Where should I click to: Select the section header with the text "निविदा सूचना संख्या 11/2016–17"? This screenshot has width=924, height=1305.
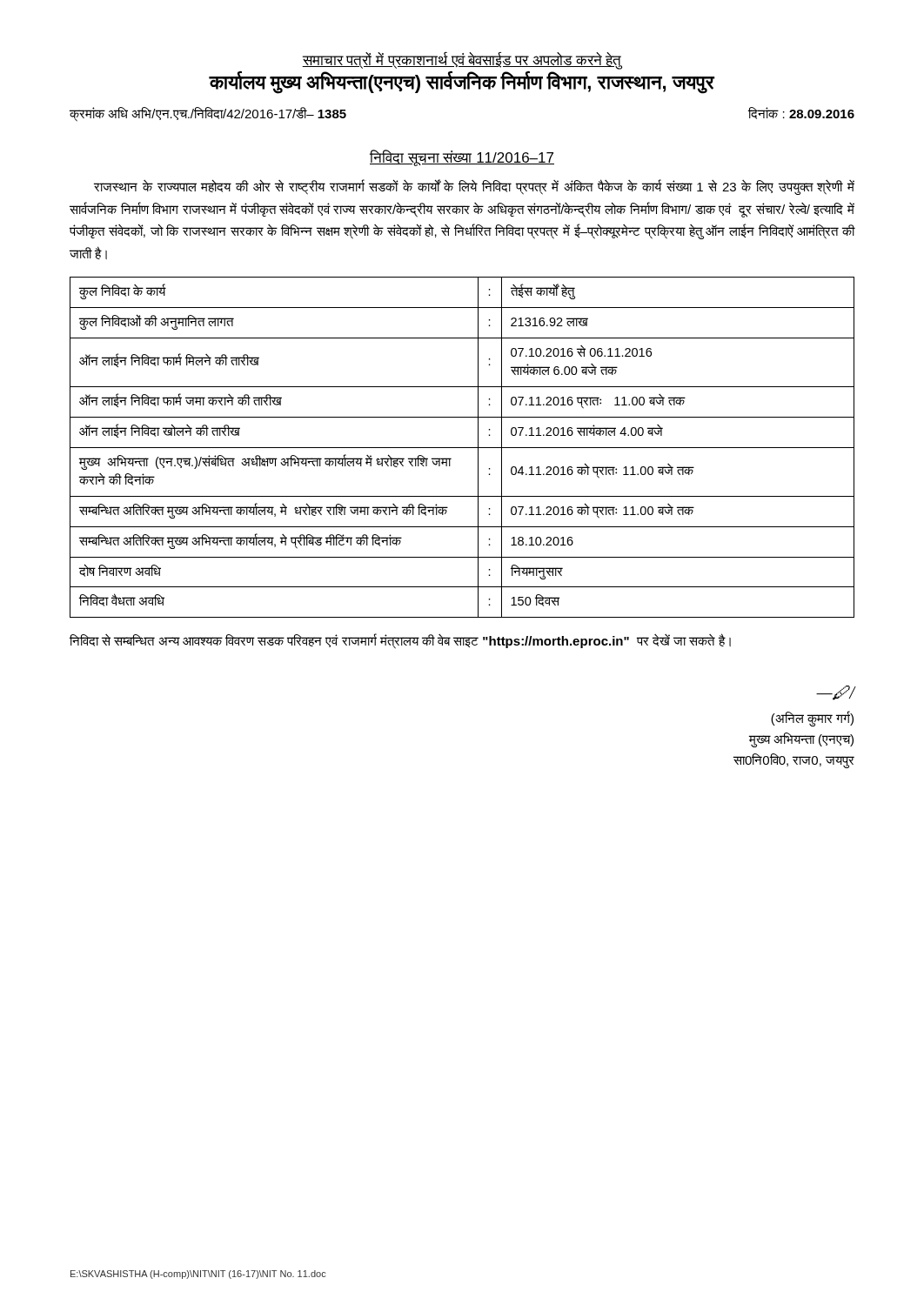click(x=462, y=158)
